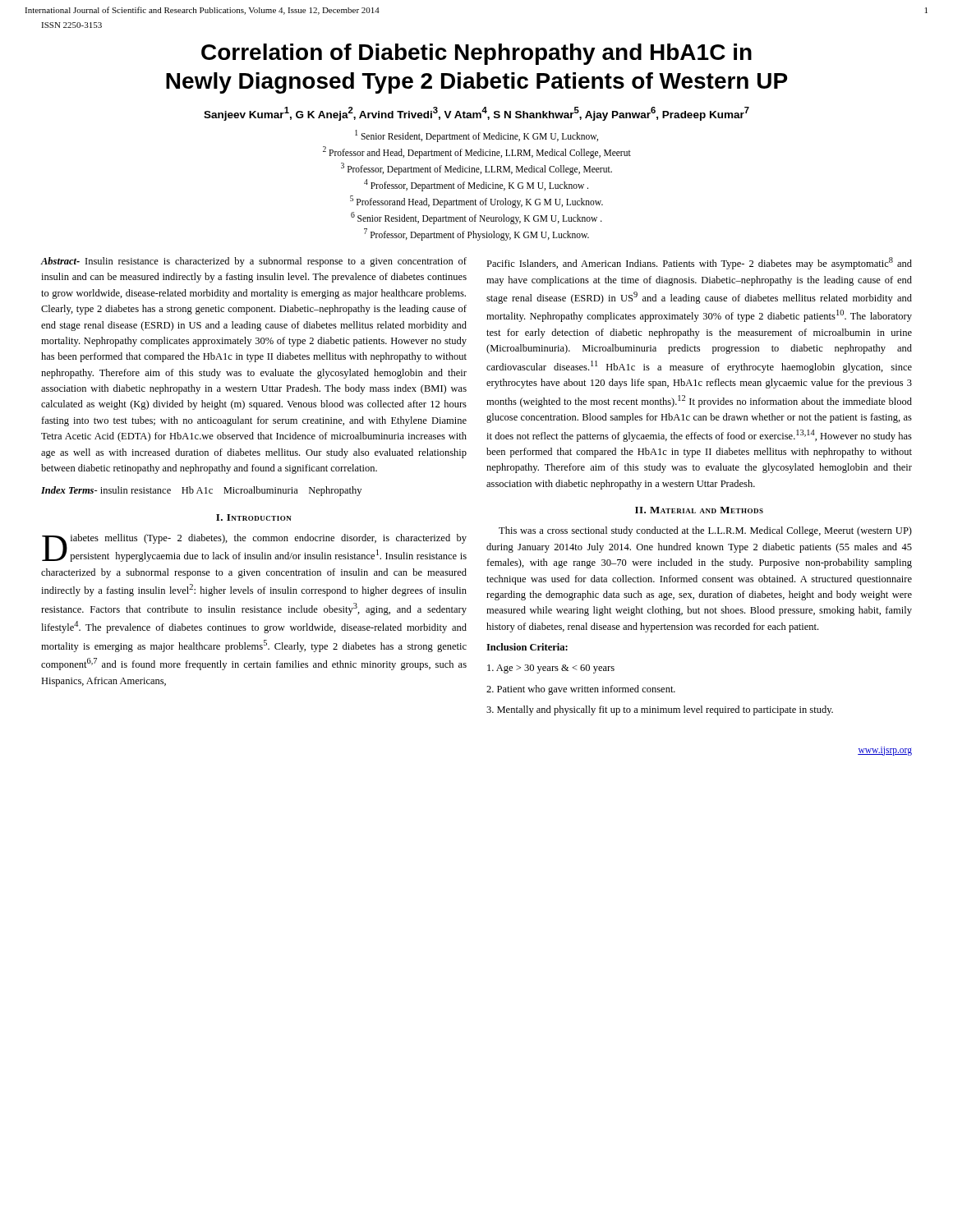Select the passage starting "Correlation of Diabetic Nephropathy and HbA1C inNewly"
The height and width of the screenshot is (1232, 953).
coord(476,67)
